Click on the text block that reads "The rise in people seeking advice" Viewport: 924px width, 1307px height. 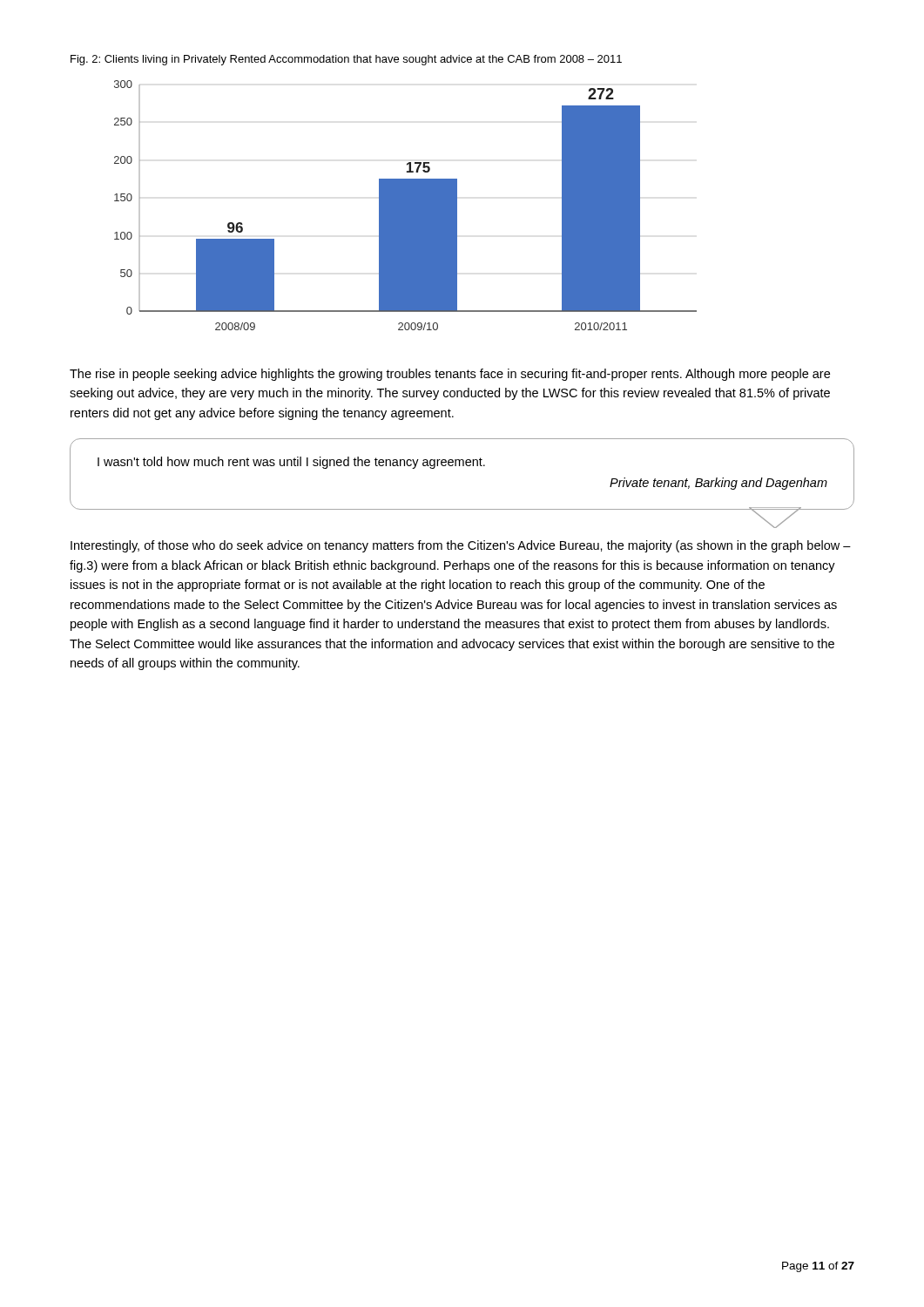point(450,393)
